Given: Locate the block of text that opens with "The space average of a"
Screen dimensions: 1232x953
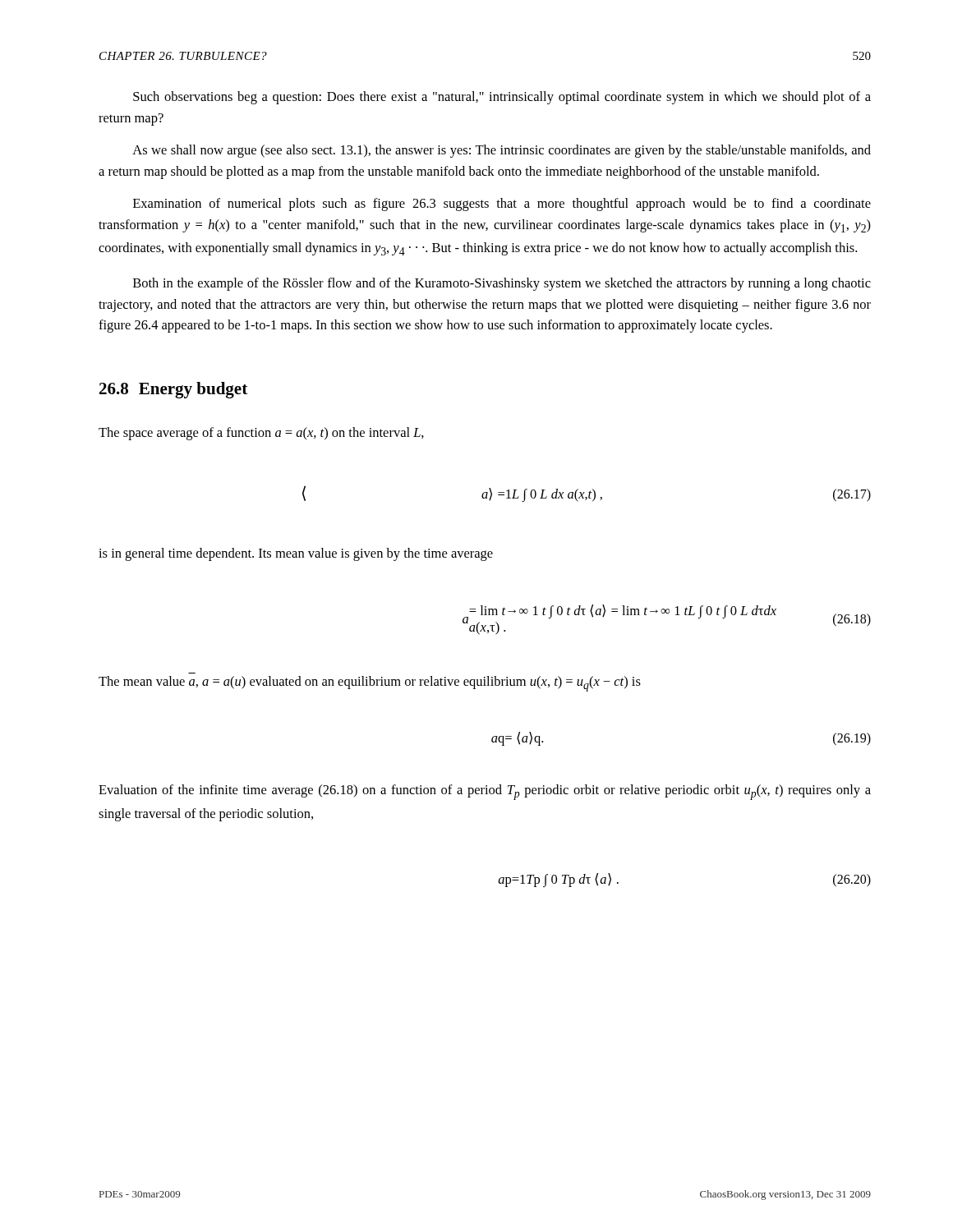Looking at the screenshot, I should tap(261, 434).
